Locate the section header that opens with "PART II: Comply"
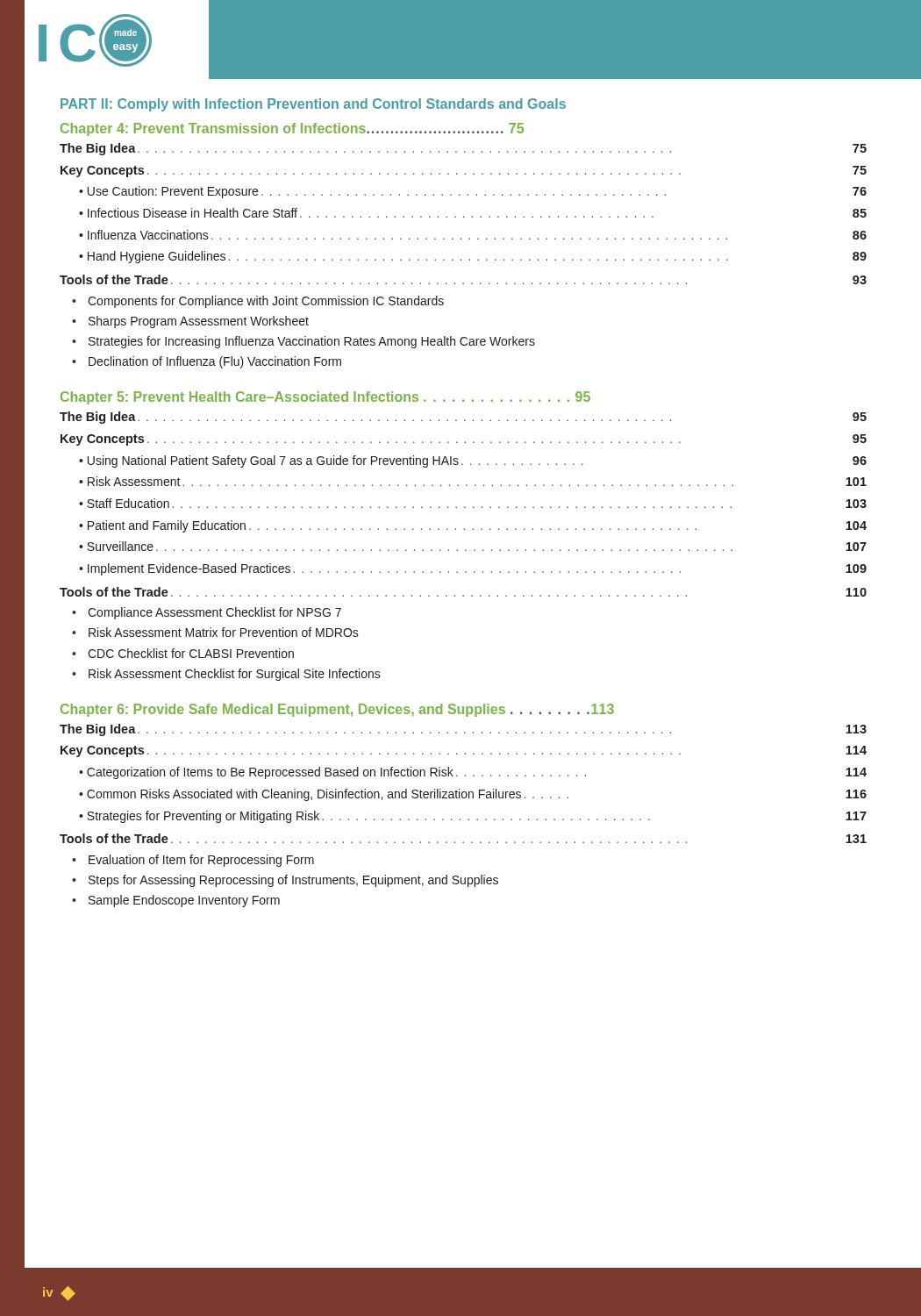 click(313, 104)
